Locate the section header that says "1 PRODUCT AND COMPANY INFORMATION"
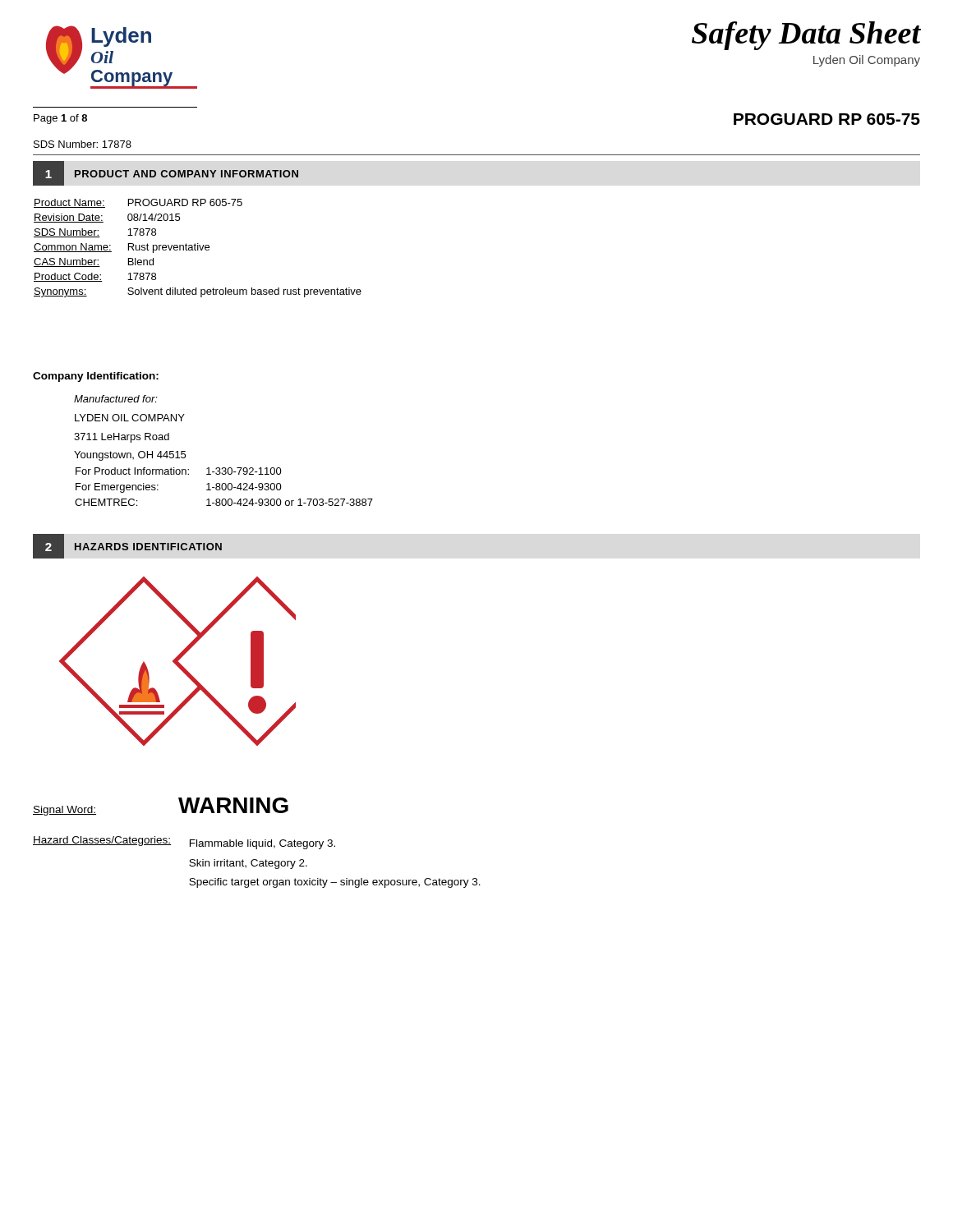 pyautogui.click(x=166, y=173)
